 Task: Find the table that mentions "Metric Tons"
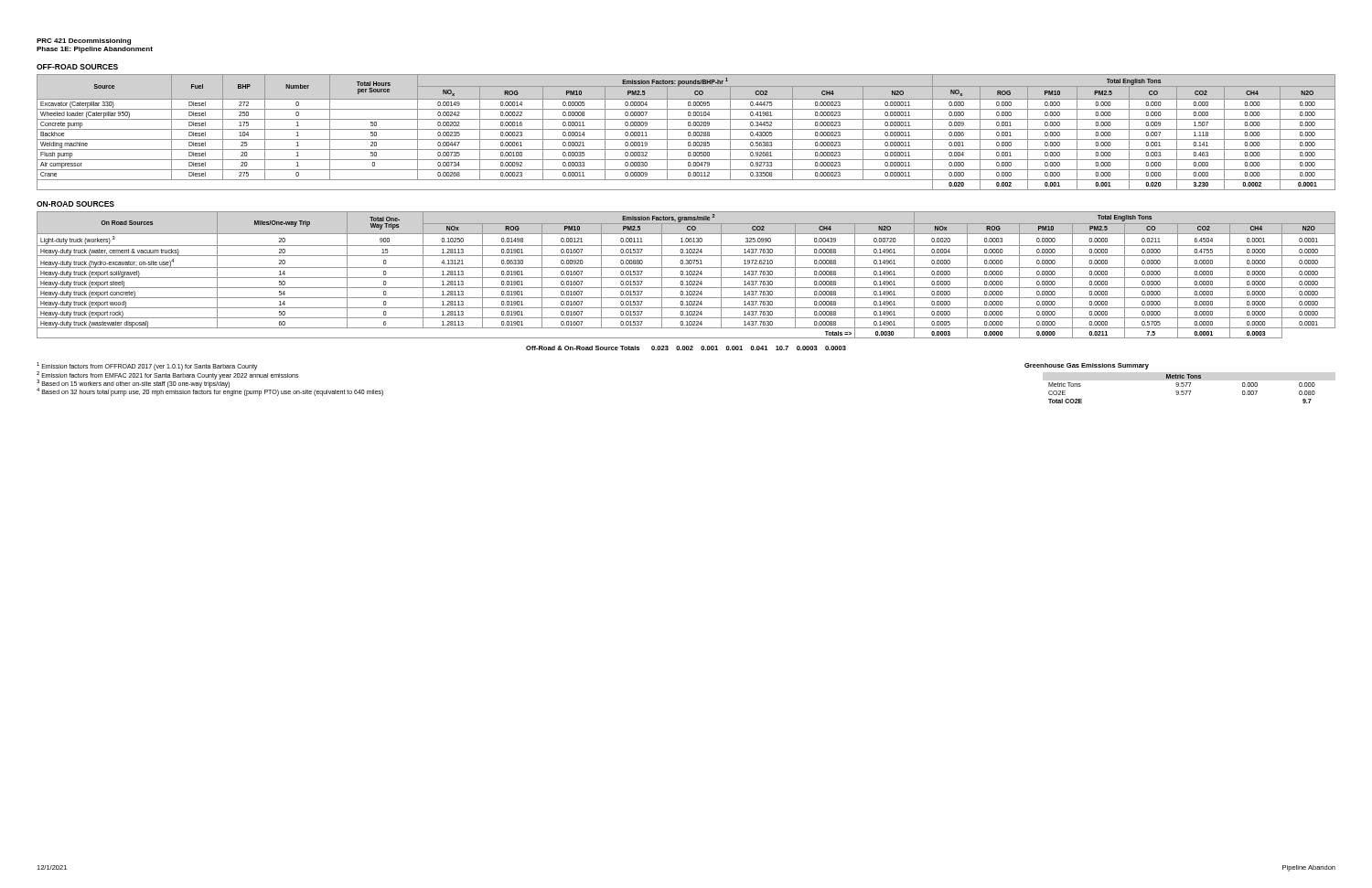tap(1180, 389)
